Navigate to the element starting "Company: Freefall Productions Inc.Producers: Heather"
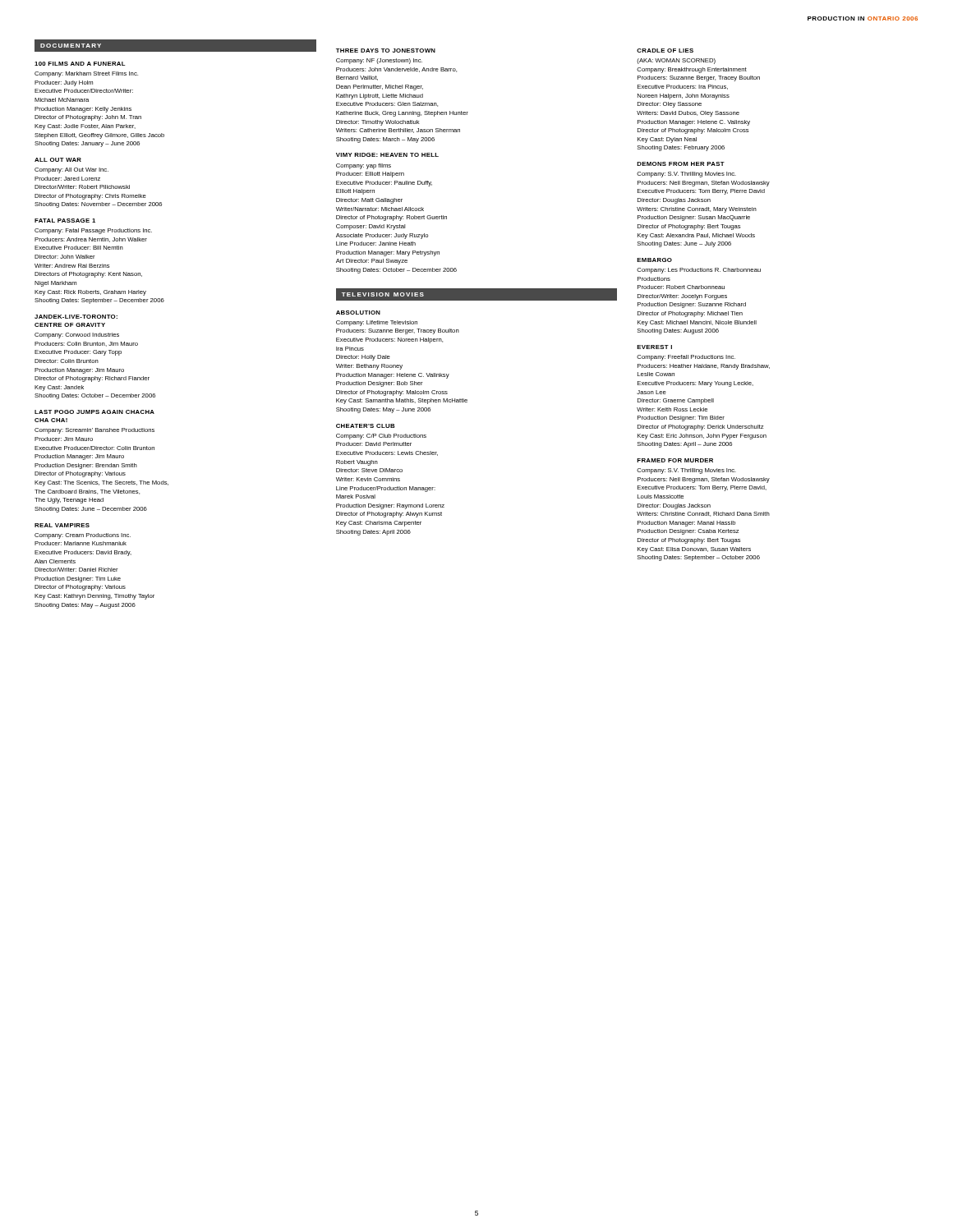This screenshot has height=1232, width=953. 686,358
